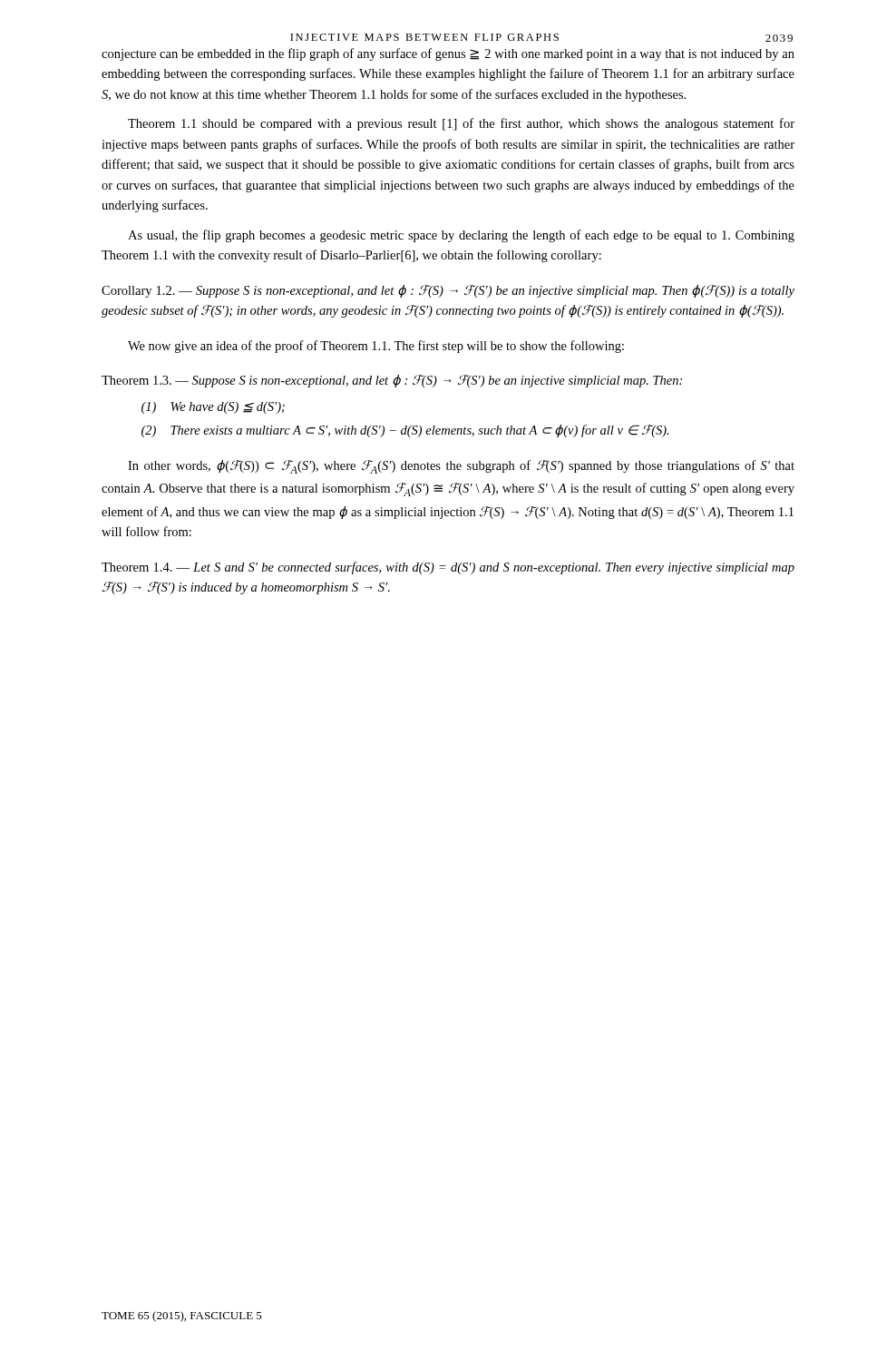Screen dimensions: 1361x896
Task: Select the block starting "Corollary 1.2. —"
Action: [x=448, y=301]
